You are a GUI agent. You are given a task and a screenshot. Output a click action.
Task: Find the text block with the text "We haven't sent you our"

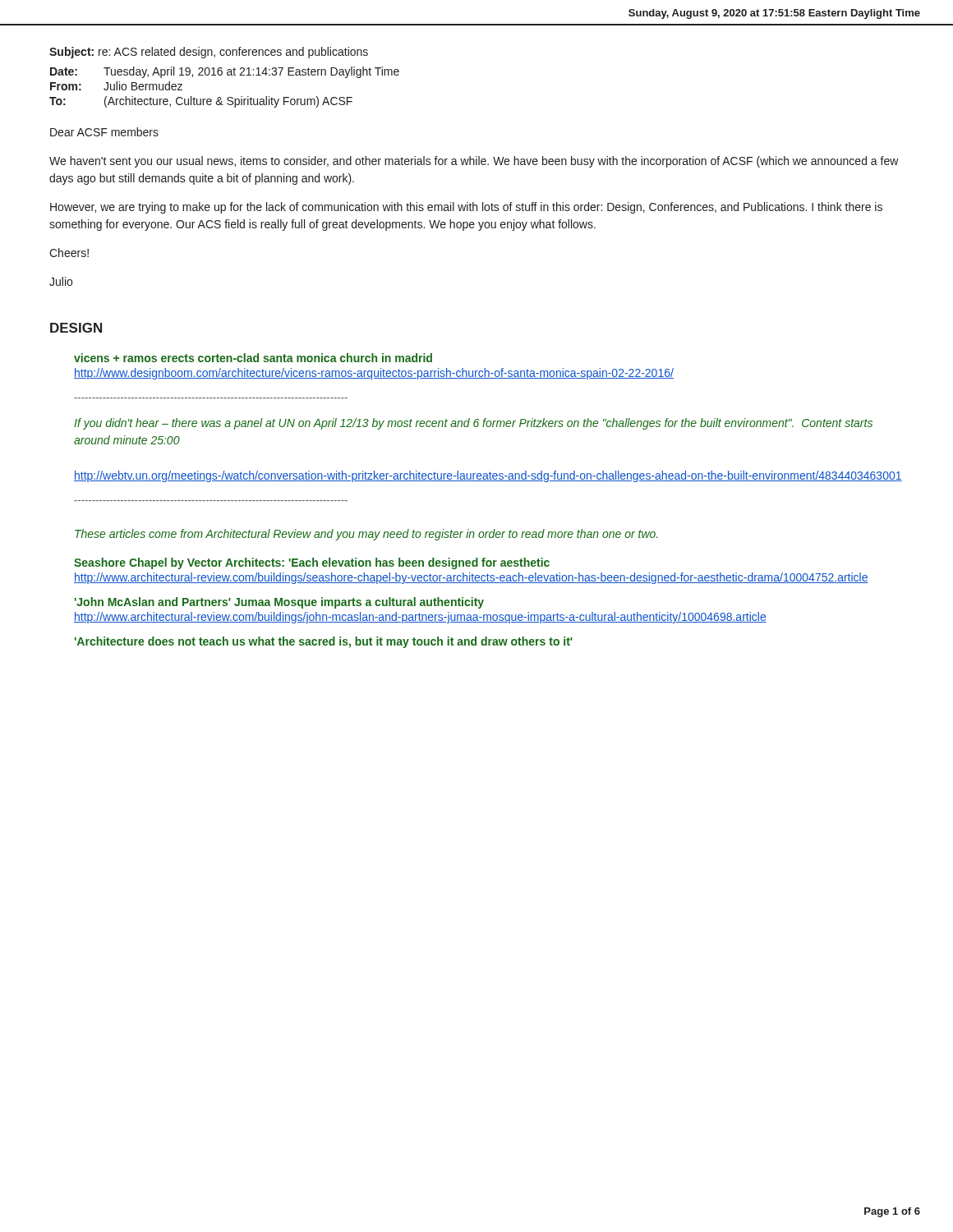474,170
